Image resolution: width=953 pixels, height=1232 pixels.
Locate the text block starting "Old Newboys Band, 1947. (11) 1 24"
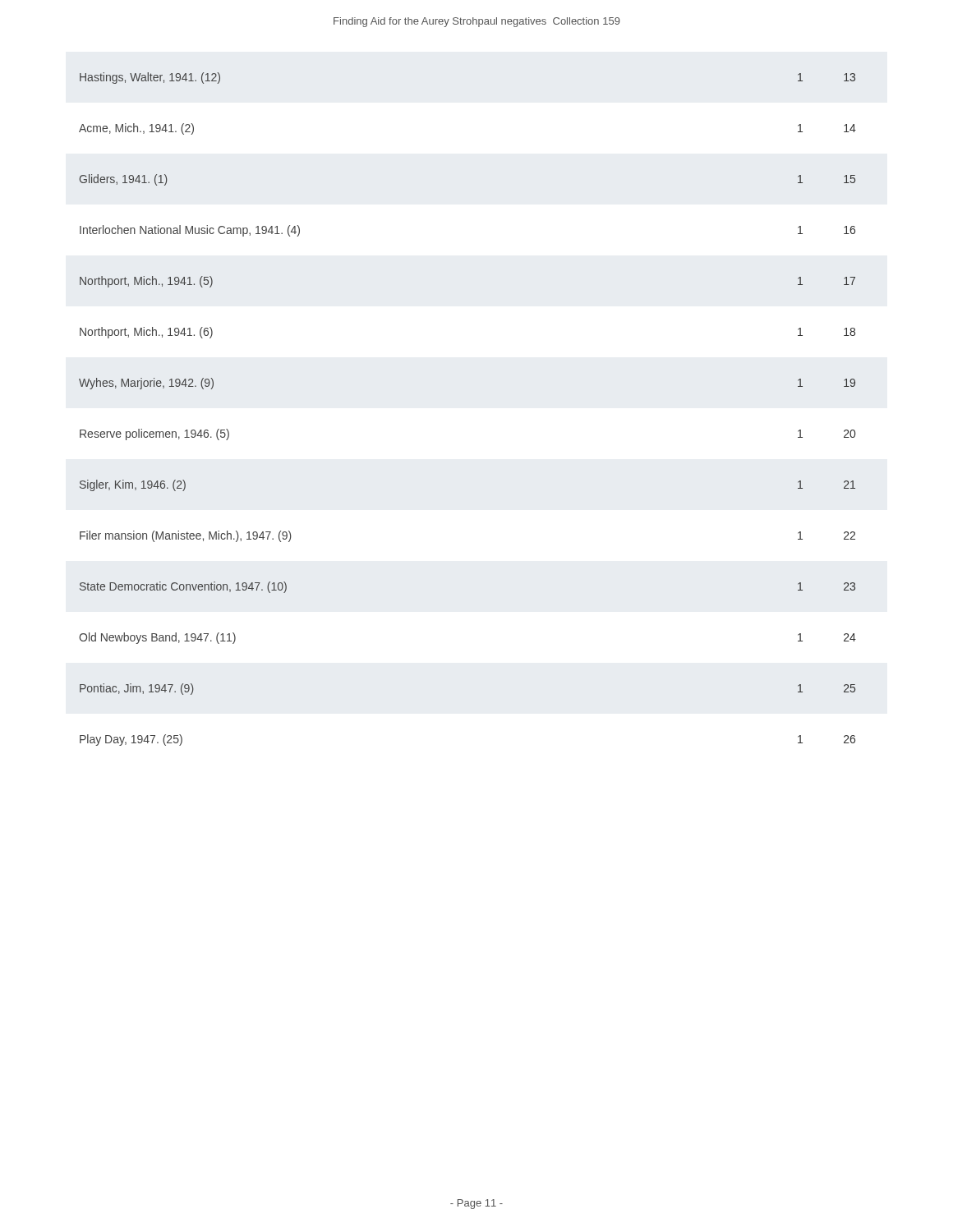click(x=154, y=638)
